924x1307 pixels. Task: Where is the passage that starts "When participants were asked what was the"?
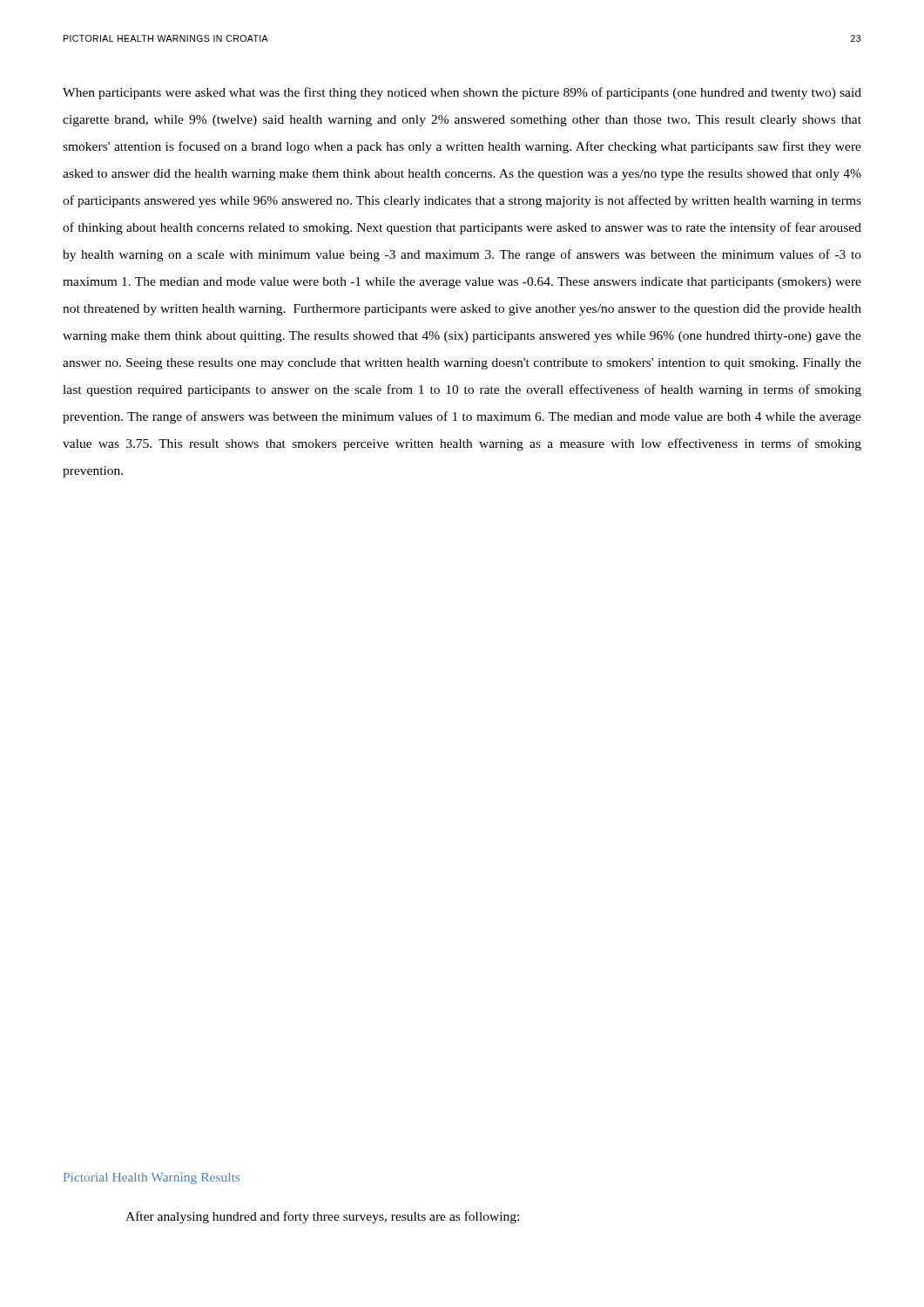click(462, 281)
